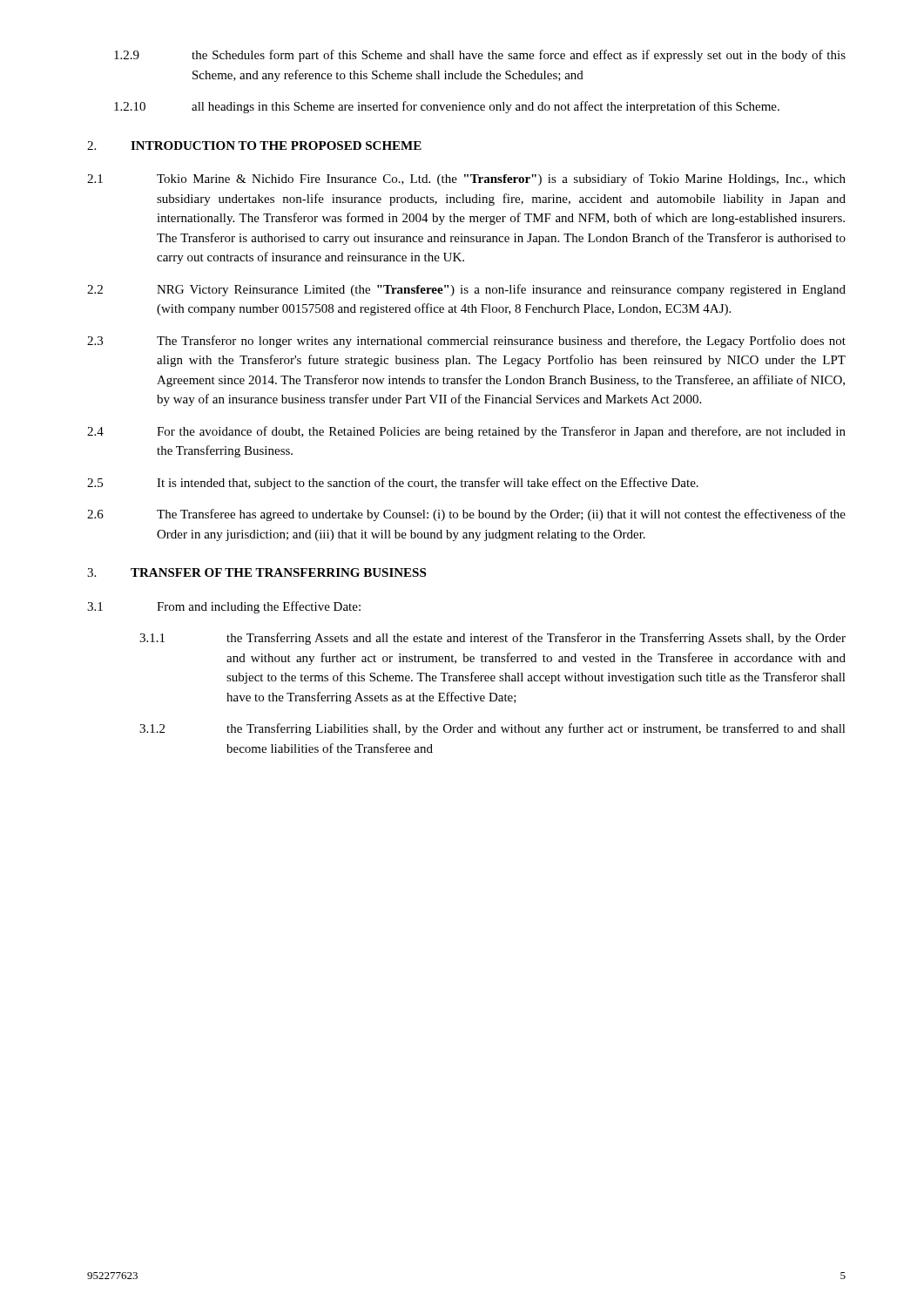The height and width of the screenshot is (1307, 924).
Task: Point to the block beginning "2.9 the Schedules"
Action: tap(466, 65)
